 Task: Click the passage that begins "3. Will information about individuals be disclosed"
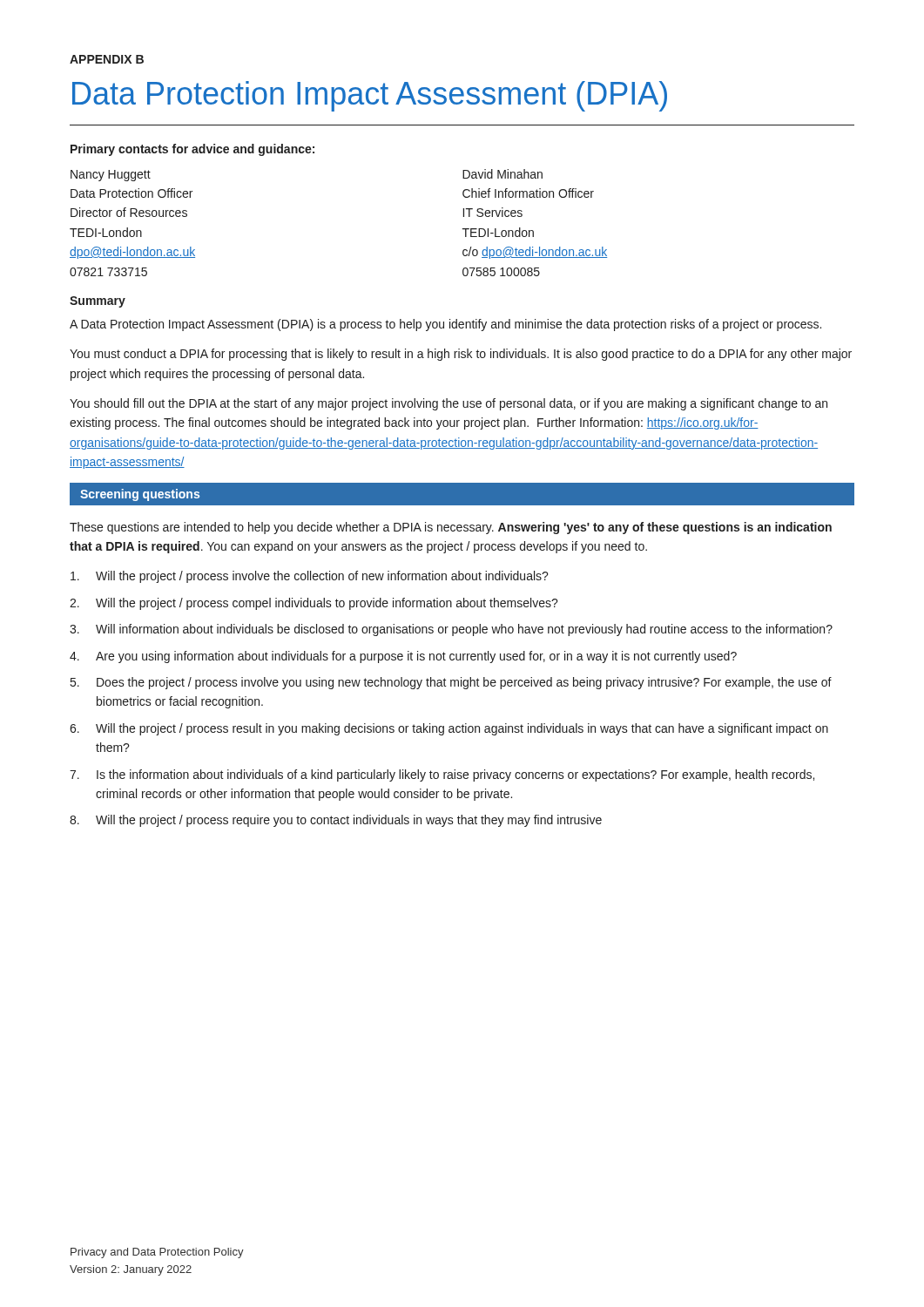[x=462, y=629]
